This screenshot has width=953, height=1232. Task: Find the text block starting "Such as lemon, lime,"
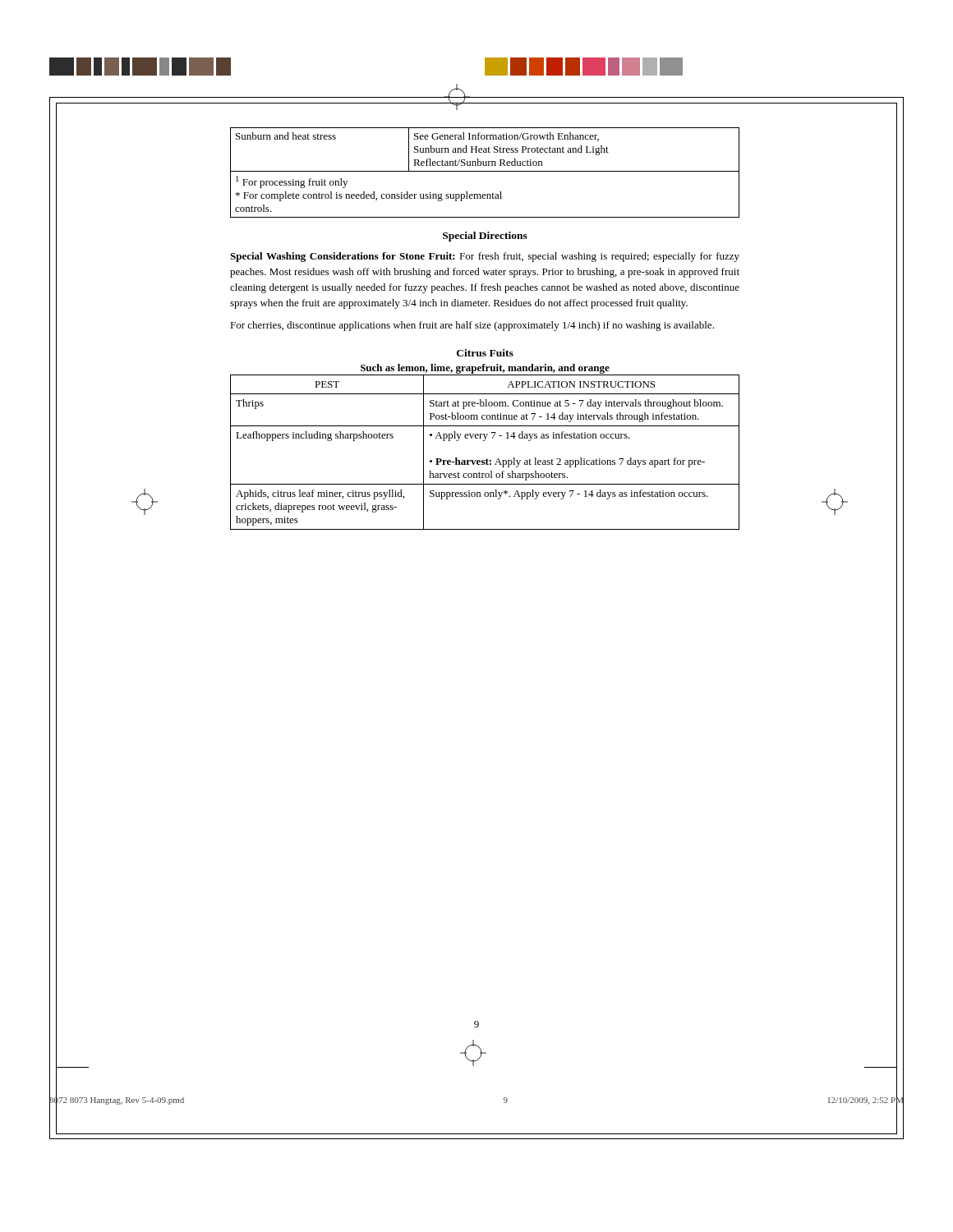pyautogui.click(x=485, y=367)
